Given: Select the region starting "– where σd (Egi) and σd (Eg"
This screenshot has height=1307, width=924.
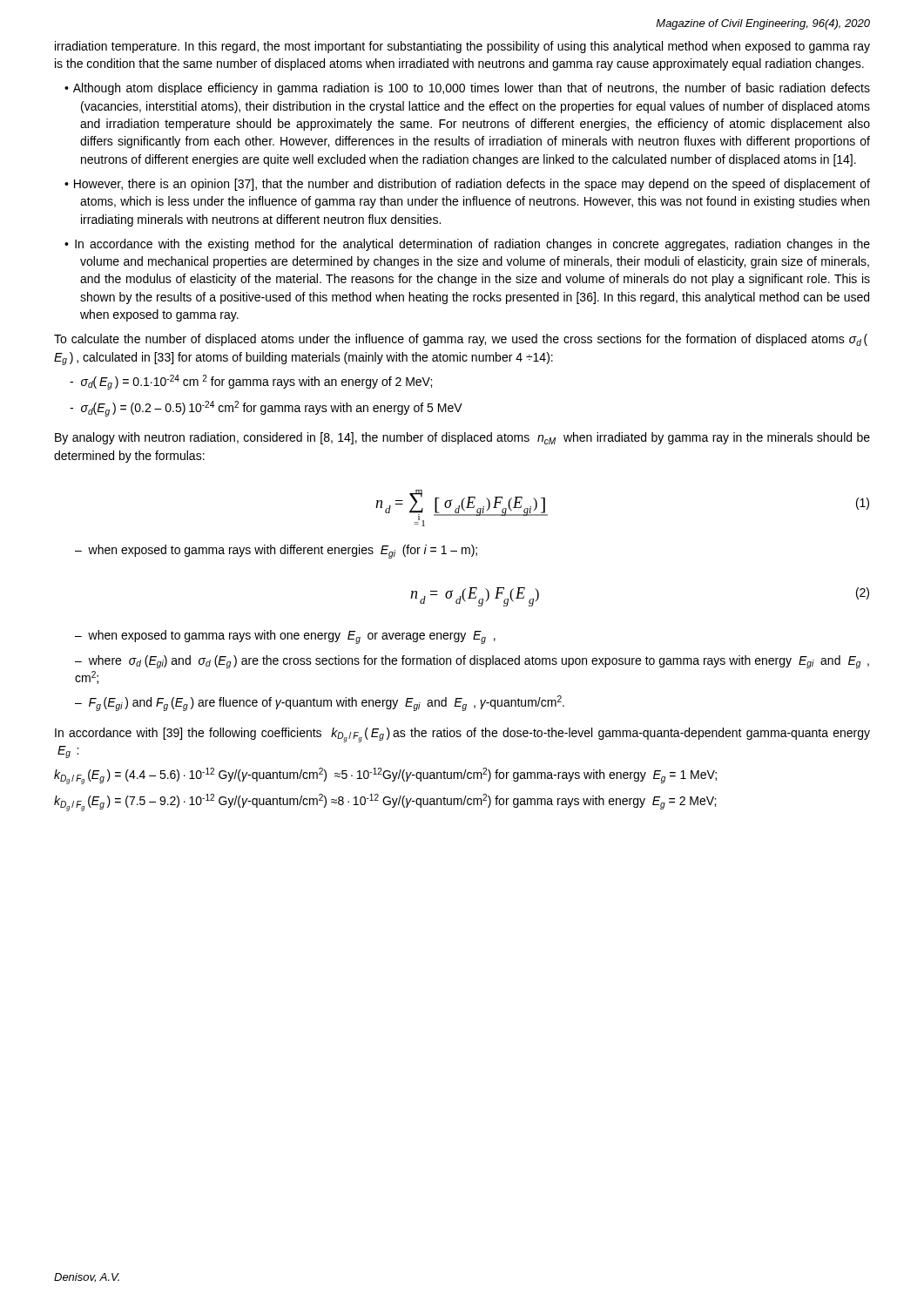Looking at the screenshot, I should tap(472, 669).
